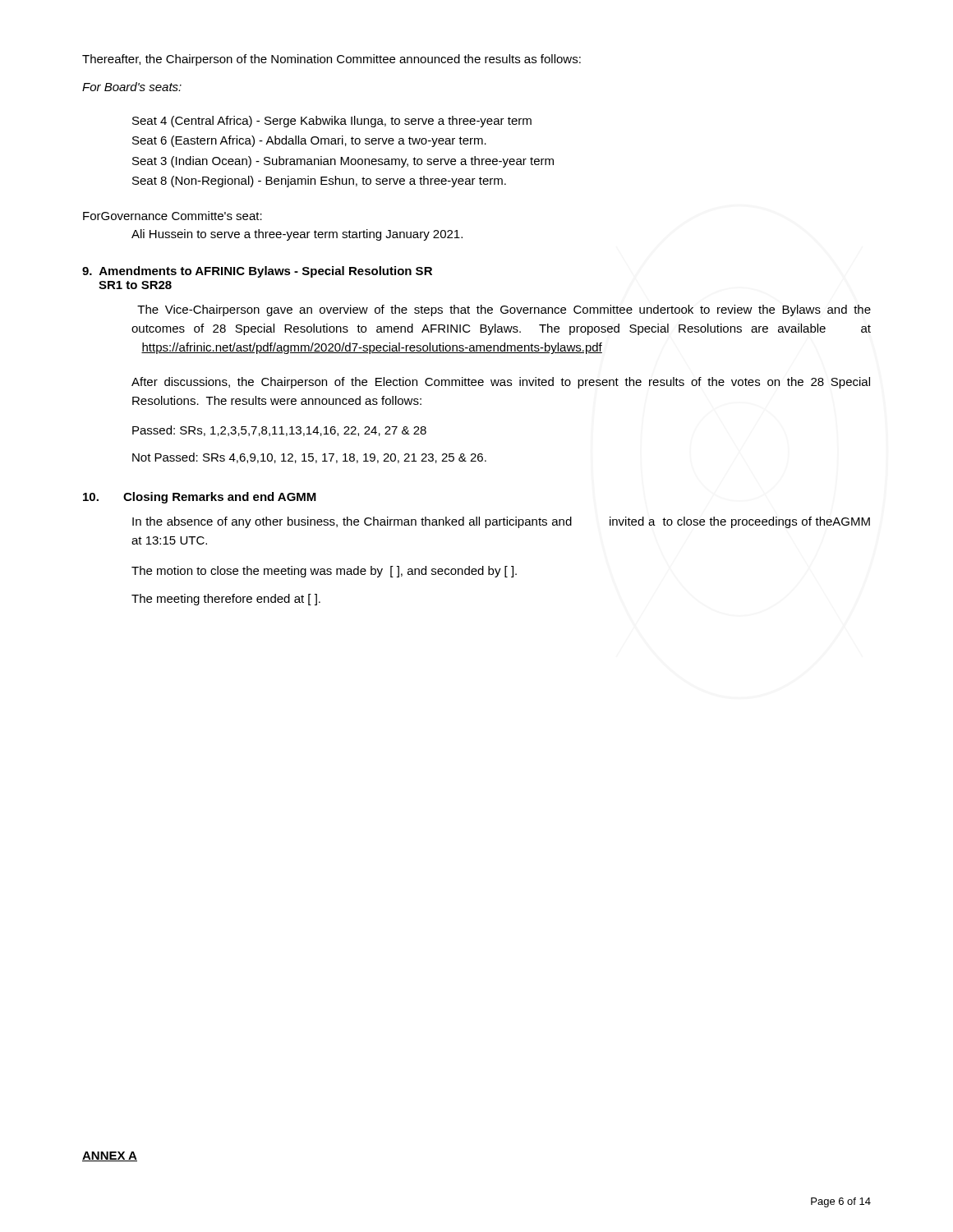Find the section header containing "9. Amendments to AFRINIC"
Screen dimensions: 1232x953
257,277
